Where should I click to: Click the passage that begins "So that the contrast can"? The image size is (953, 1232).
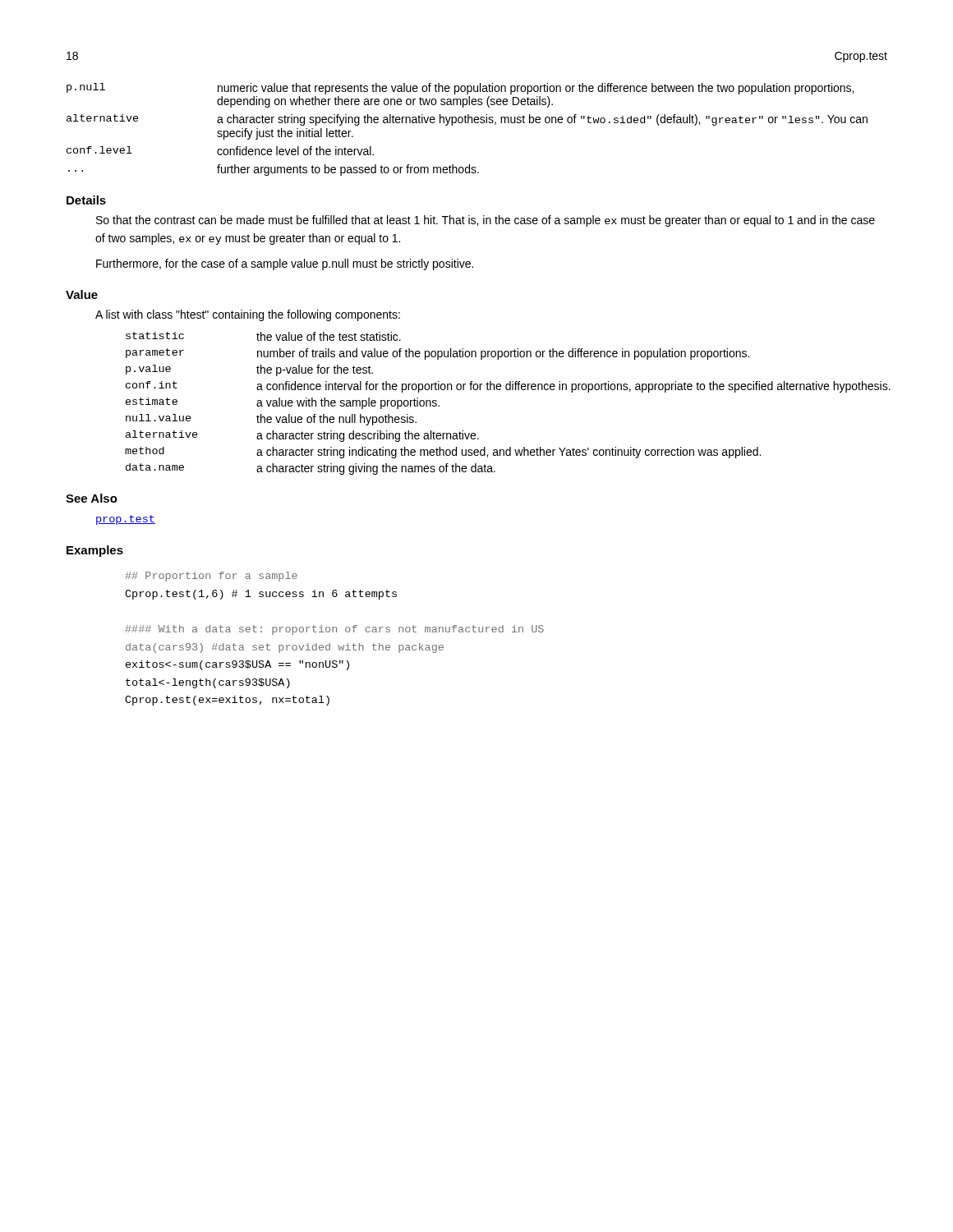pos(485,230)
